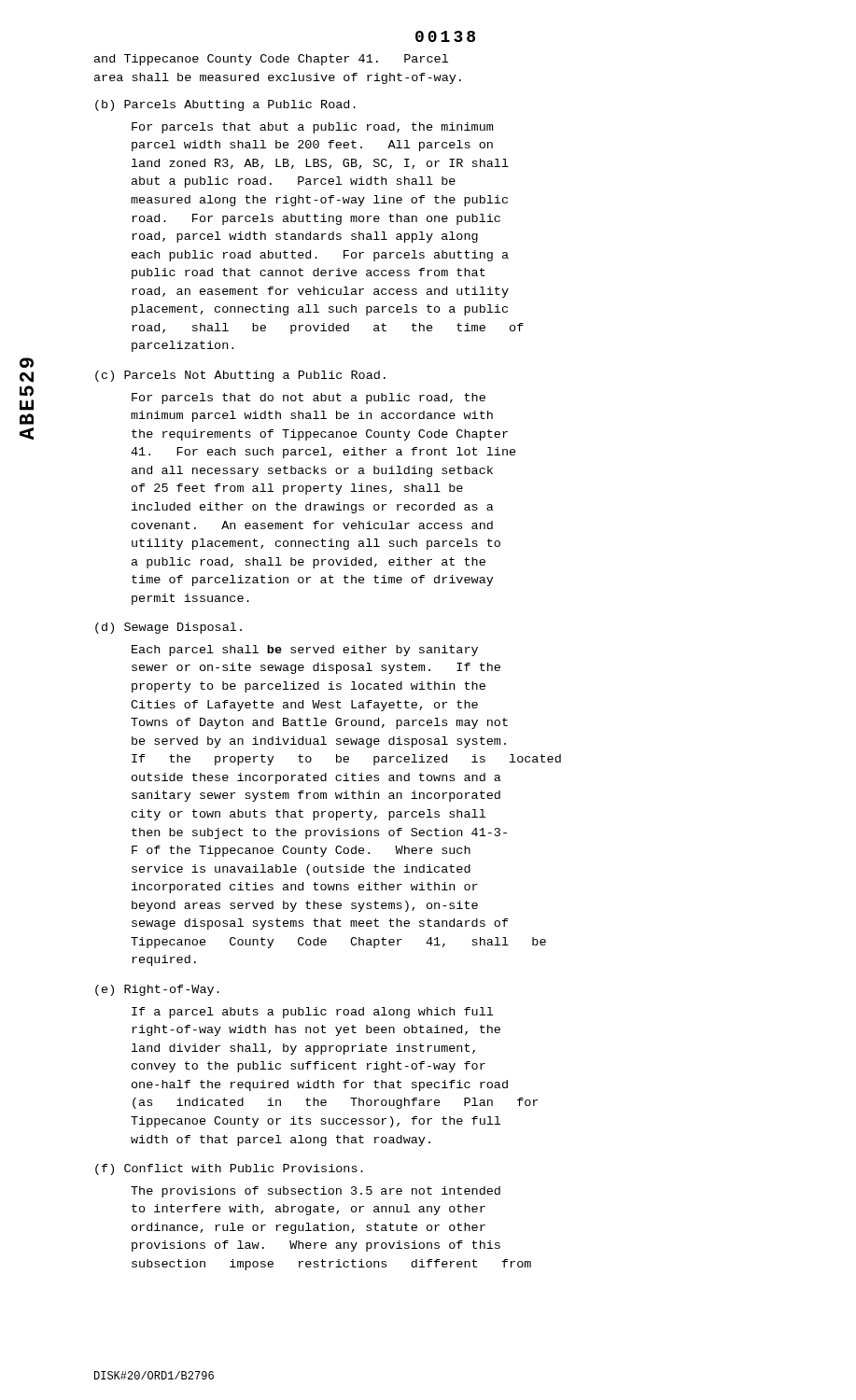The image size is (856, 1400).
Task: Navigate to the text block starting "(d) Sewage Disposal."
Action: pos(169,628)
